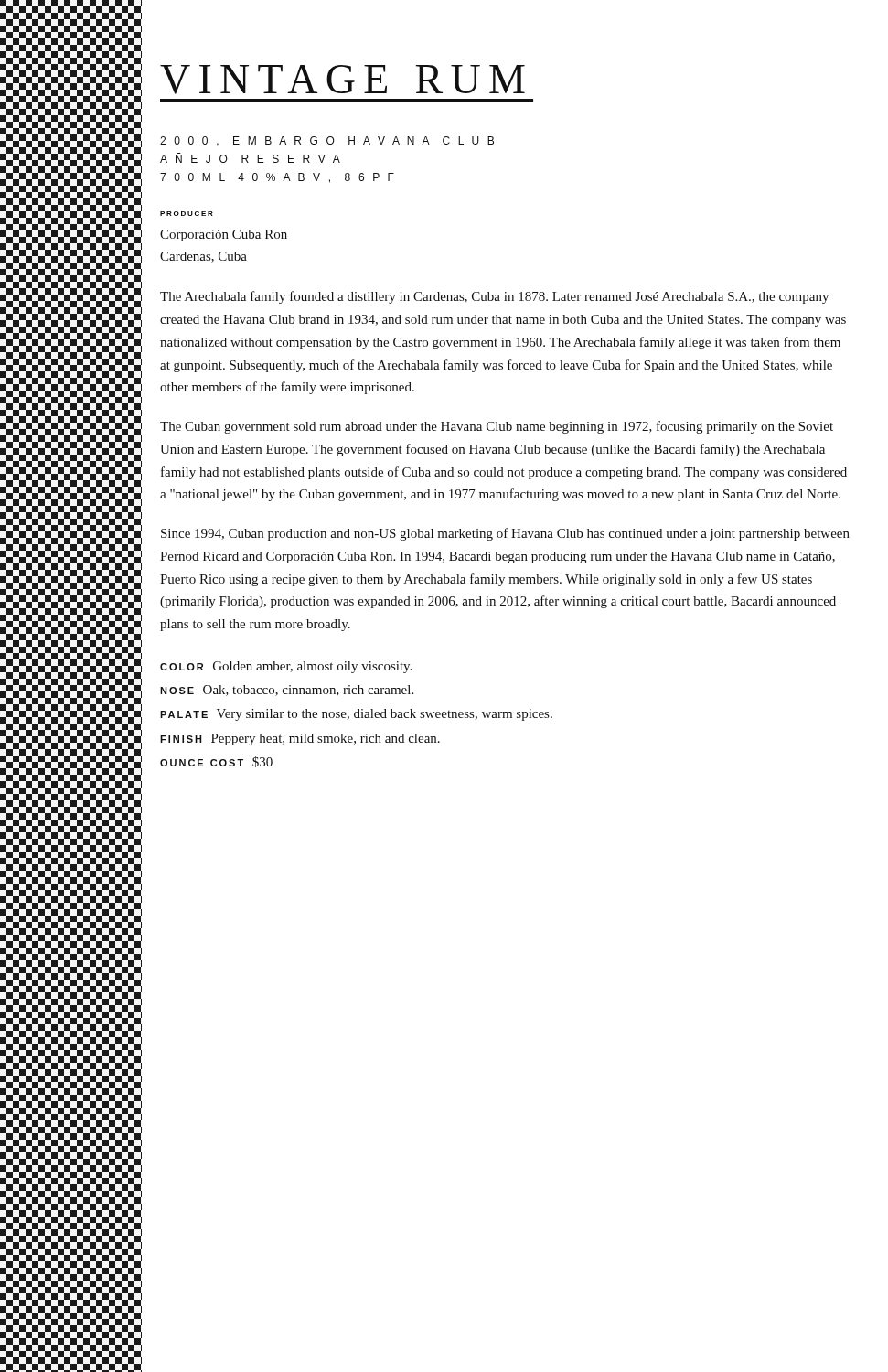
Task: Locate the block of text that opens with "The Cuban government sold rum abroad under the"
Action: 504,460
